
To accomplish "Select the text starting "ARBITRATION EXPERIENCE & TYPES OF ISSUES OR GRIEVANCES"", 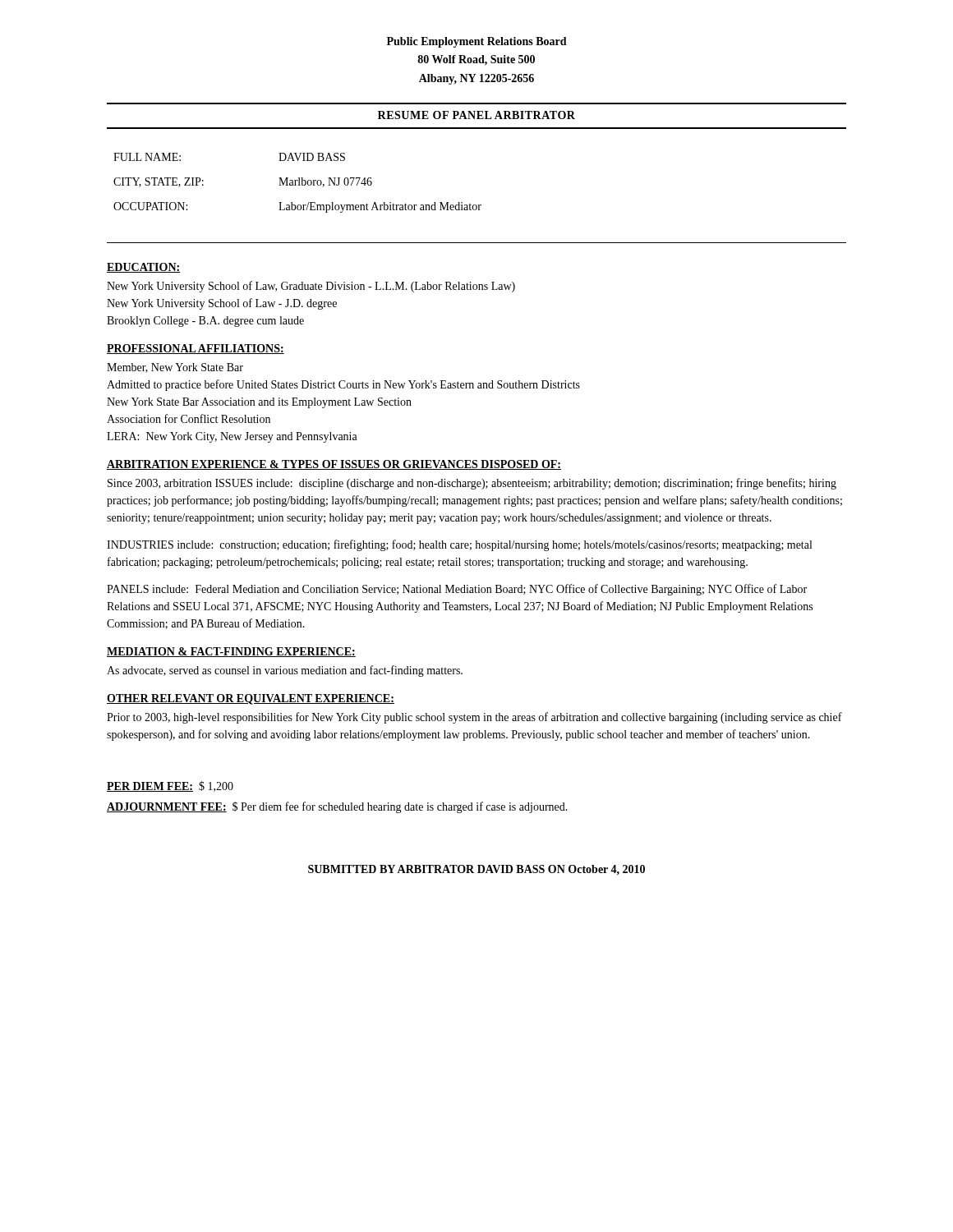I will click(334, 465).
